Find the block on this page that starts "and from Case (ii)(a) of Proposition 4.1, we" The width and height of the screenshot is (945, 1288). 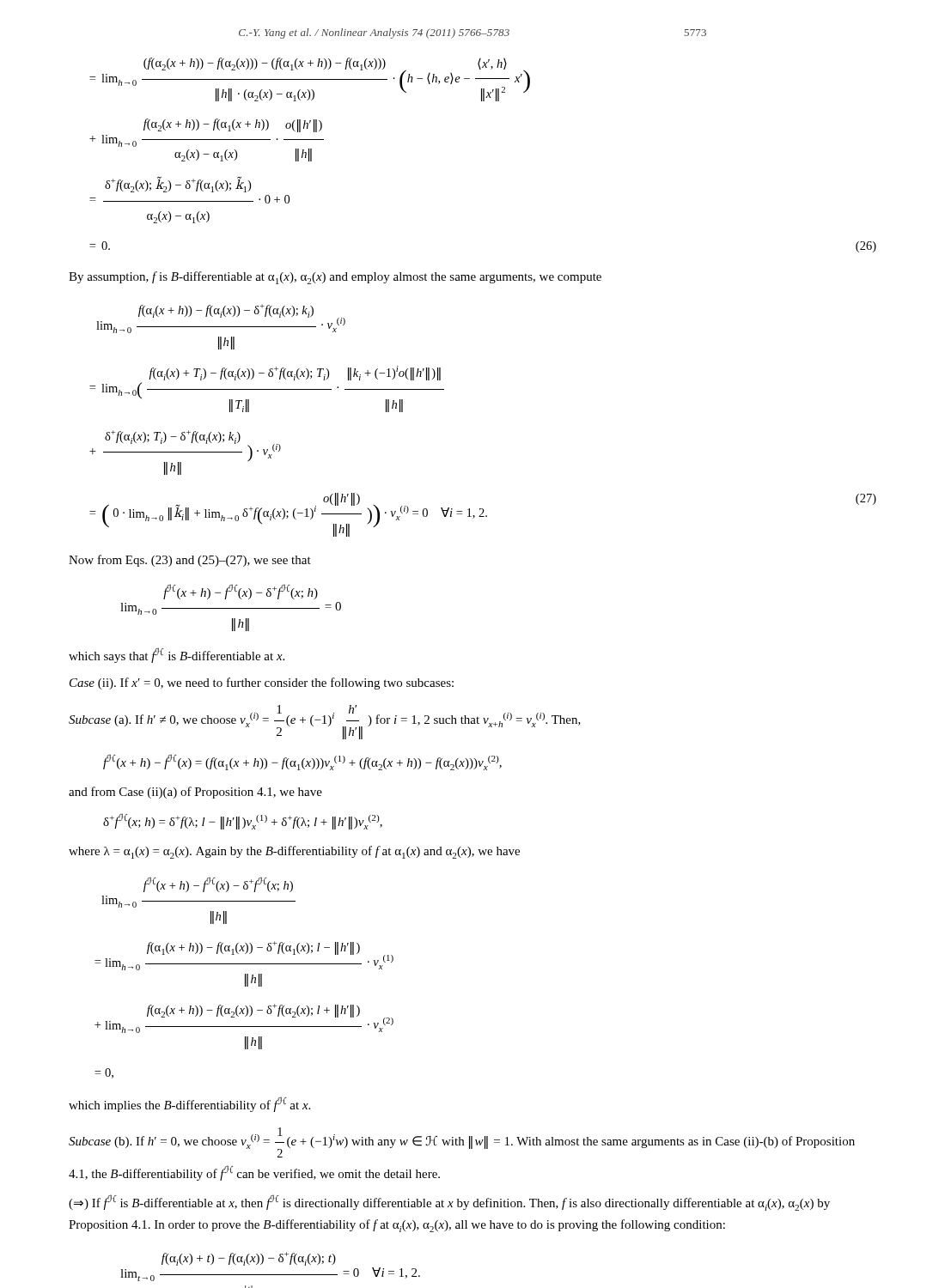(x=195, y=793)
